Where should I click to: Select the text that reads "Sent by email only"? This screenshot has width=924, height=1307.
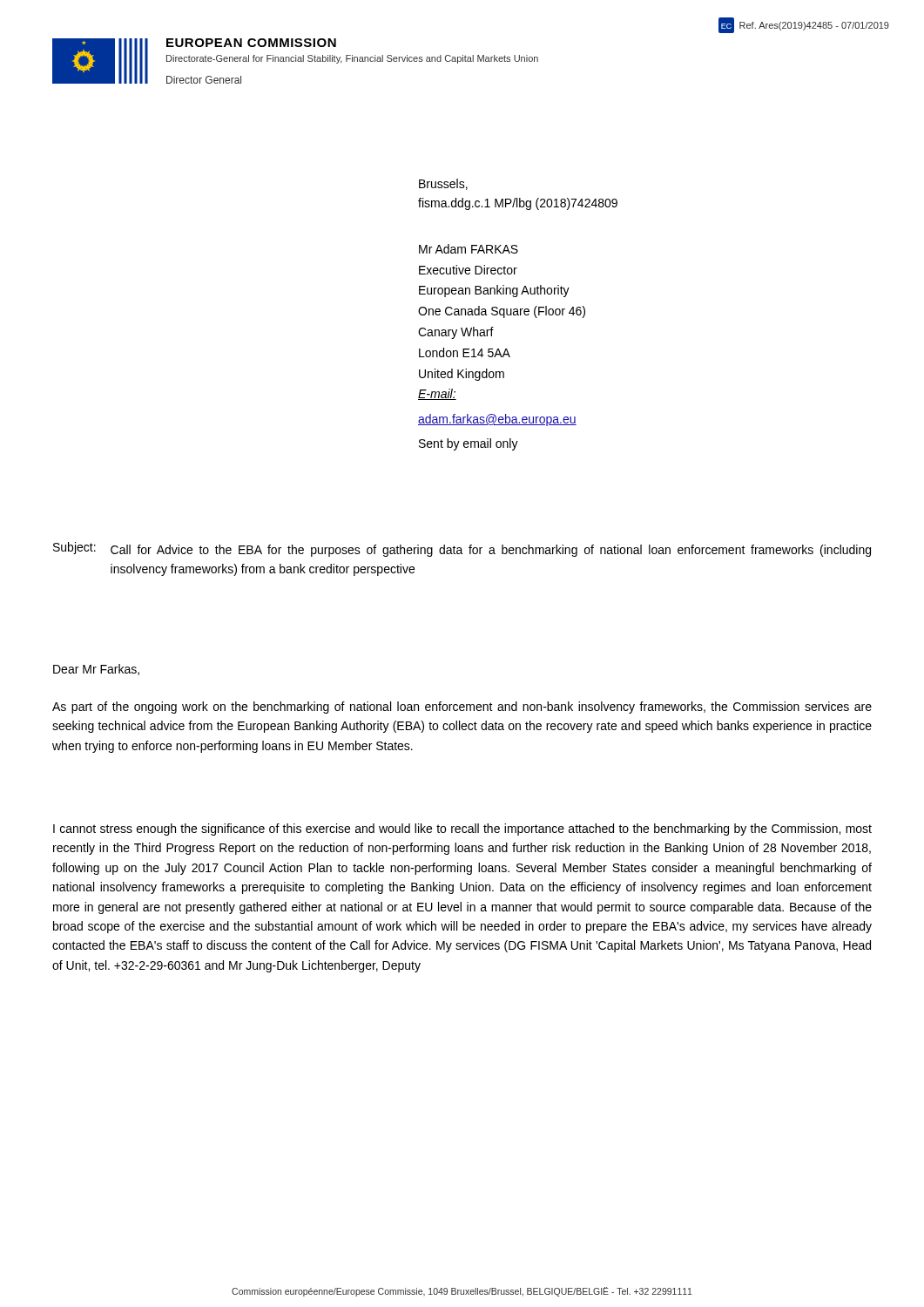[x=468, y=444]
